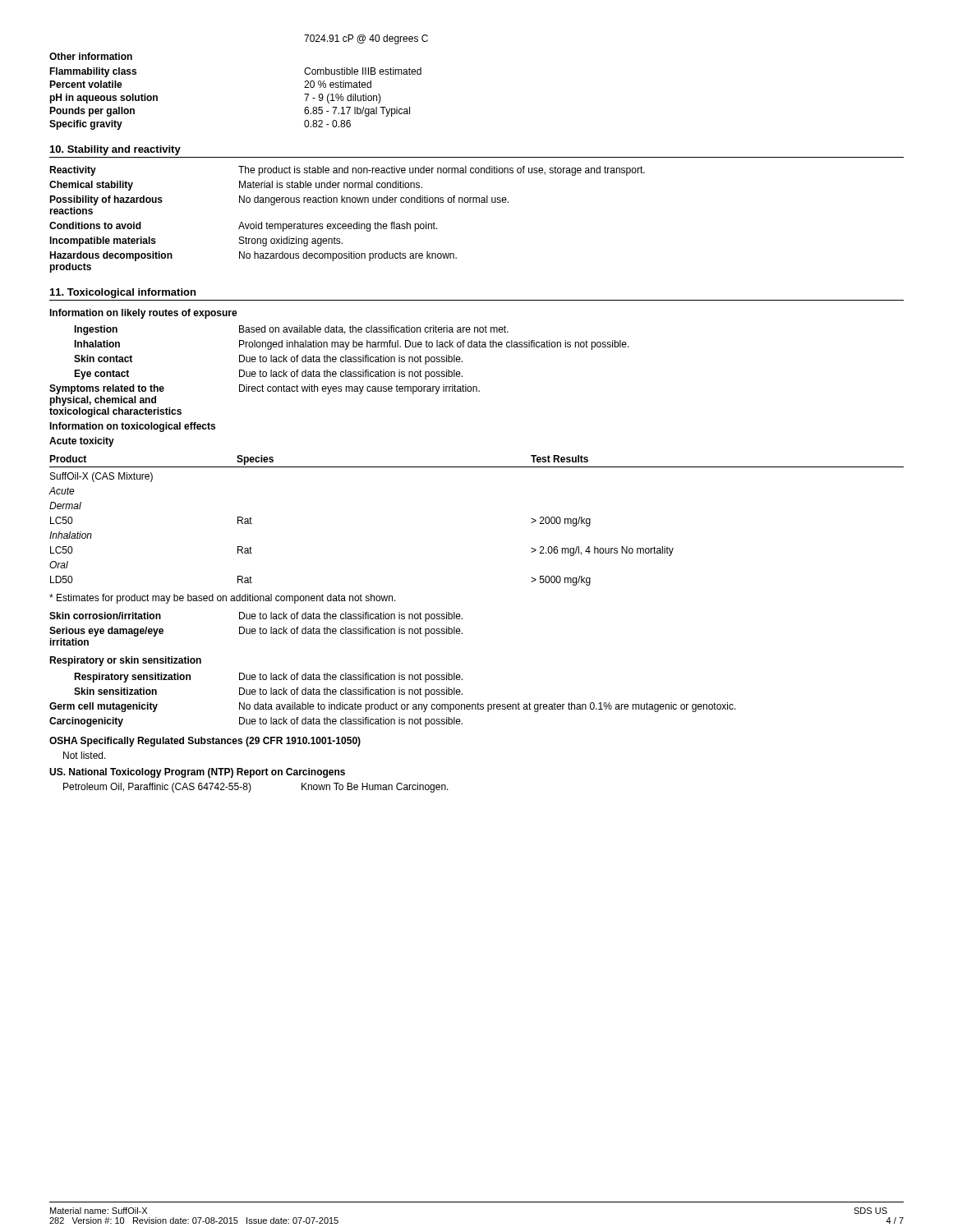
Task: Point to the block beginning "Estimates for product may"
Action: pos(223,598)
